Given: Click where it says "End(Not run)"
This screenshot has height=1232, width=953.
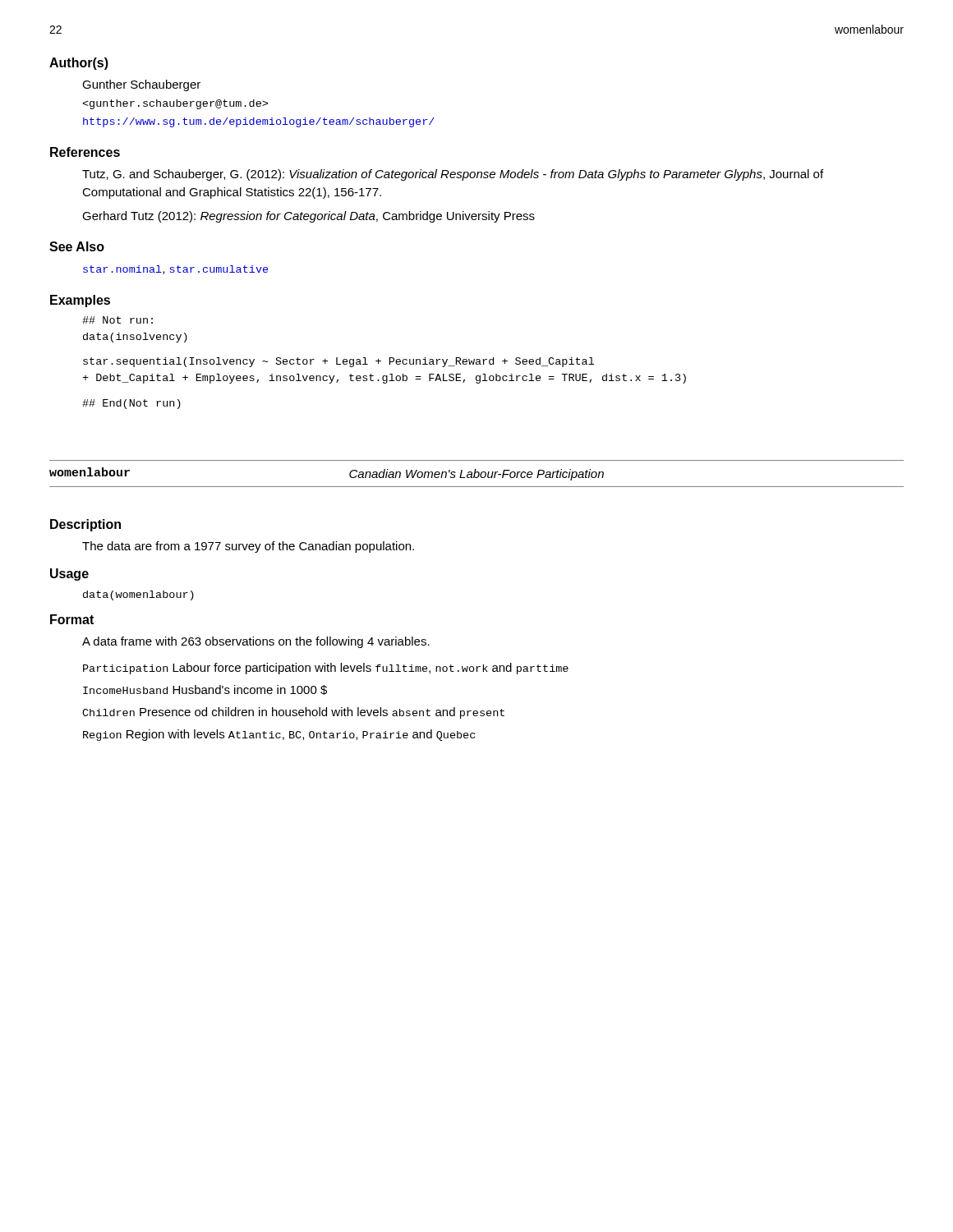Looking at the screenshot, I should [132, 403].
